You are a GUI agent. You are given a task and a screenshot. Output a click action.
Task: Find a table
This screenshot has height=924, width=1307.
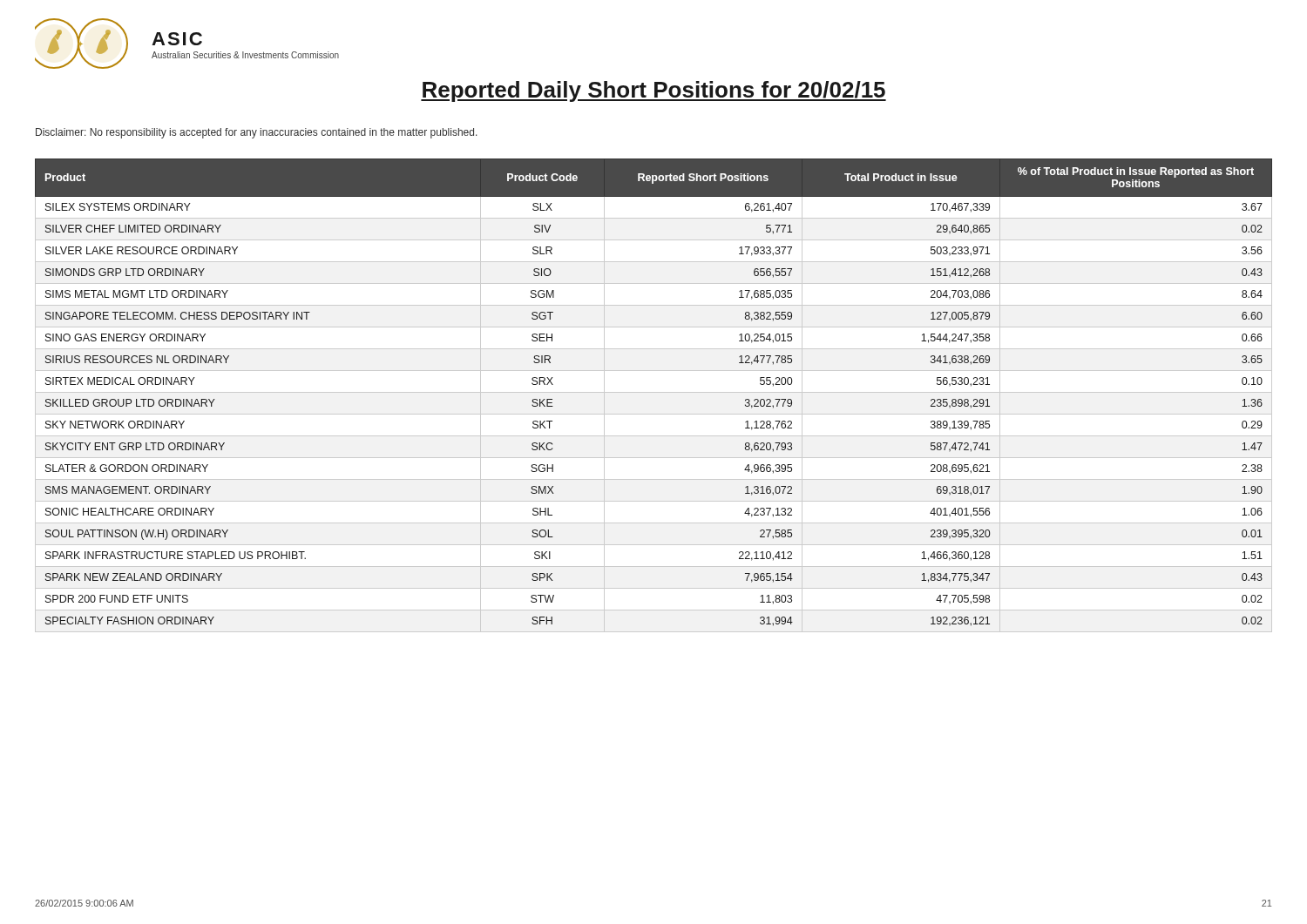pos(654,395)
